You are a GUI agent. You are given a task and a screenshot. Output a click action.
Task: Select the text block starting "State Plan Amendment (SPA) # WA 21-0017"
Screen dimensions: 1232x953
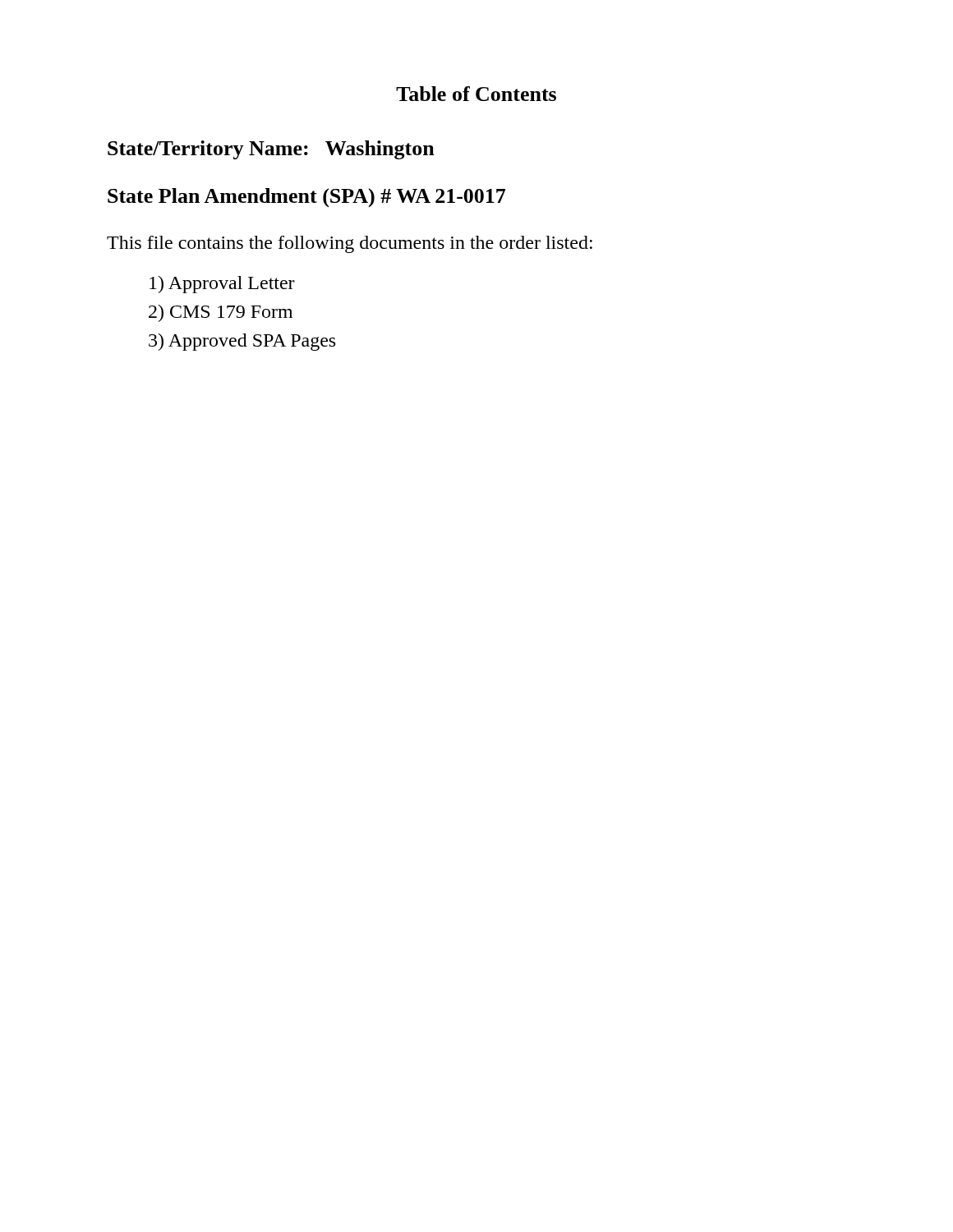click(x=306, y=196)
